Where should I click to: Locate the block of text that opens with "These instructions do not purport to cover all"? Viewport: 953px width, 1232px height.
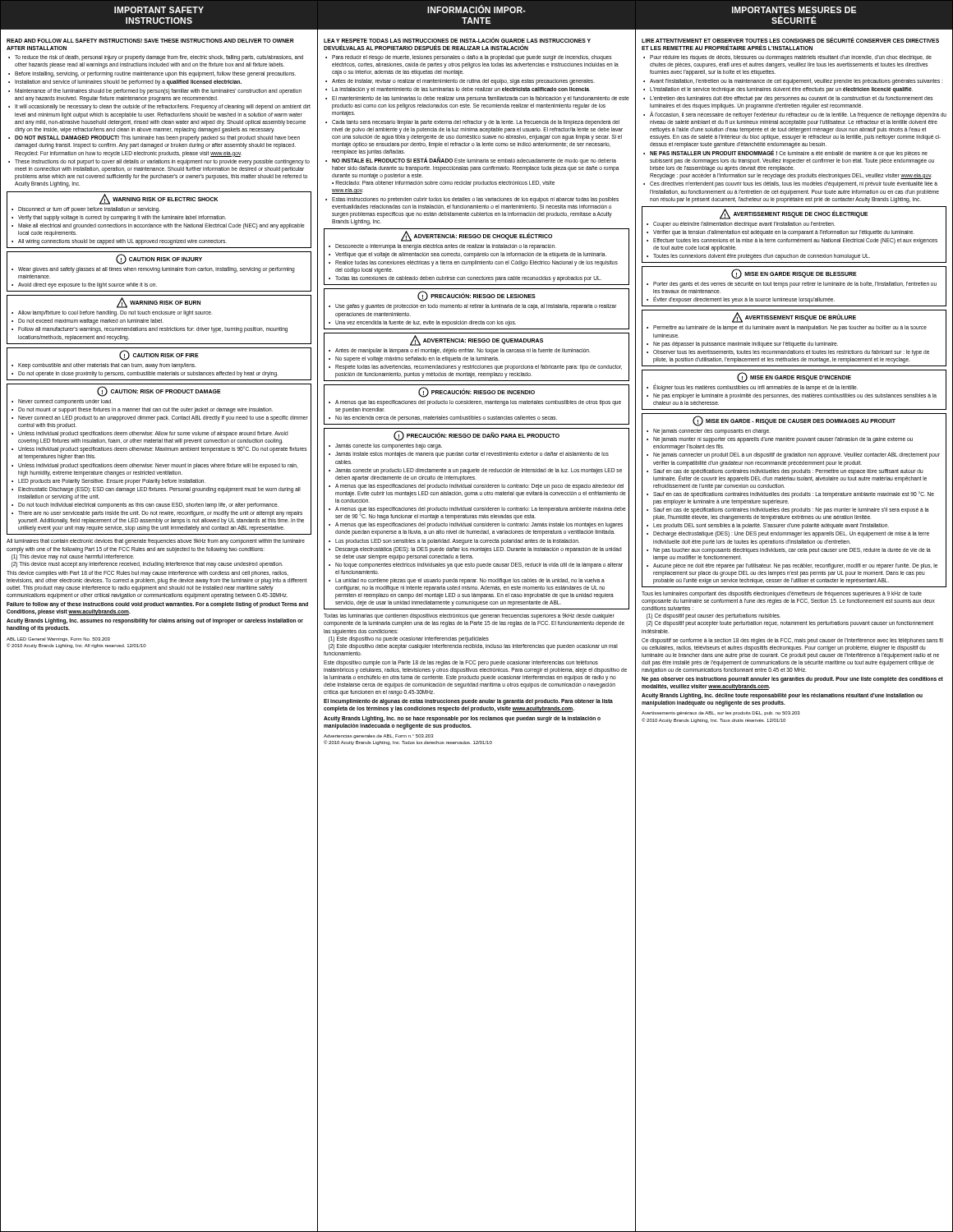point(162,173)
